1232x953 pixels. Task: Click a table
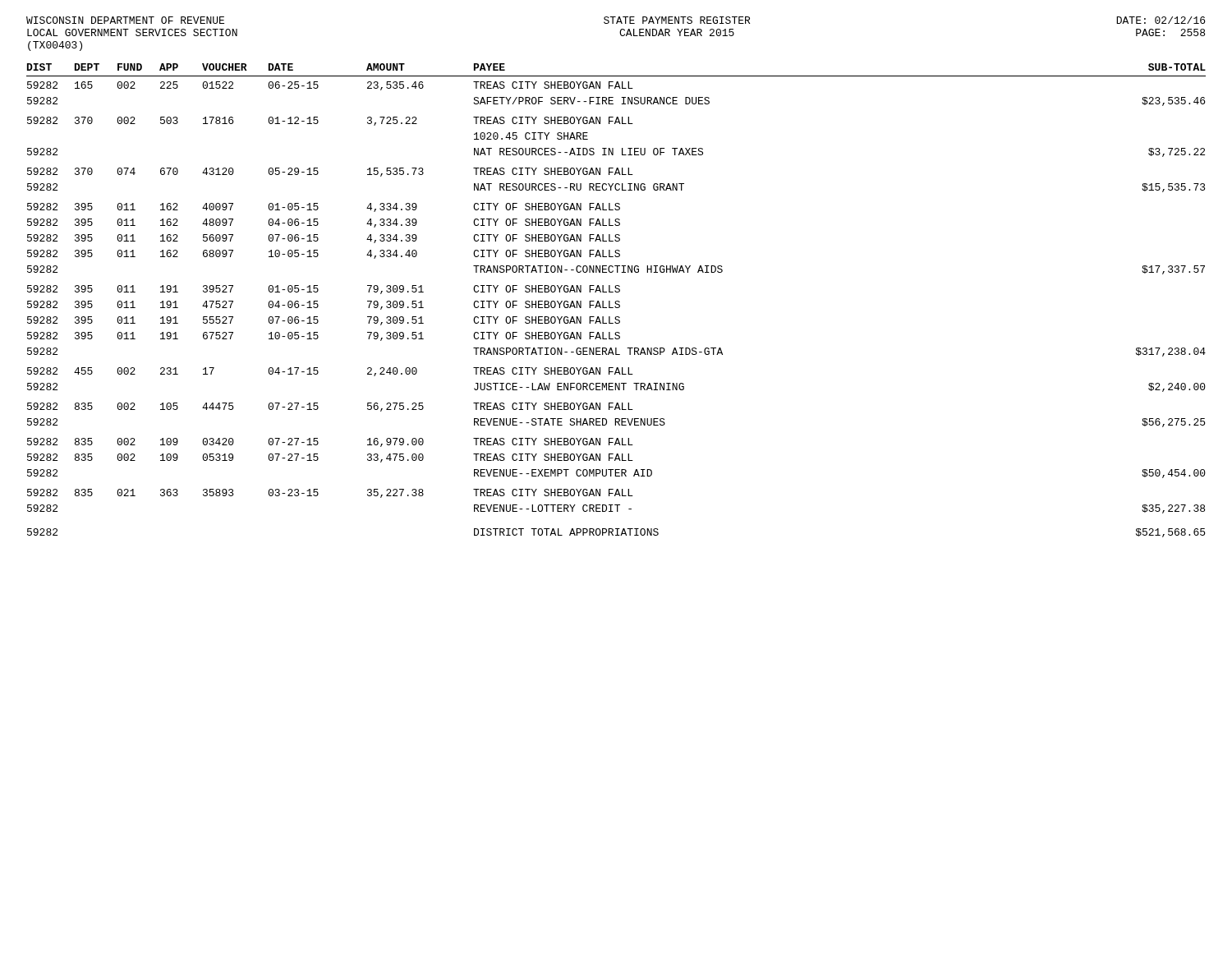(x=616, y=297)
